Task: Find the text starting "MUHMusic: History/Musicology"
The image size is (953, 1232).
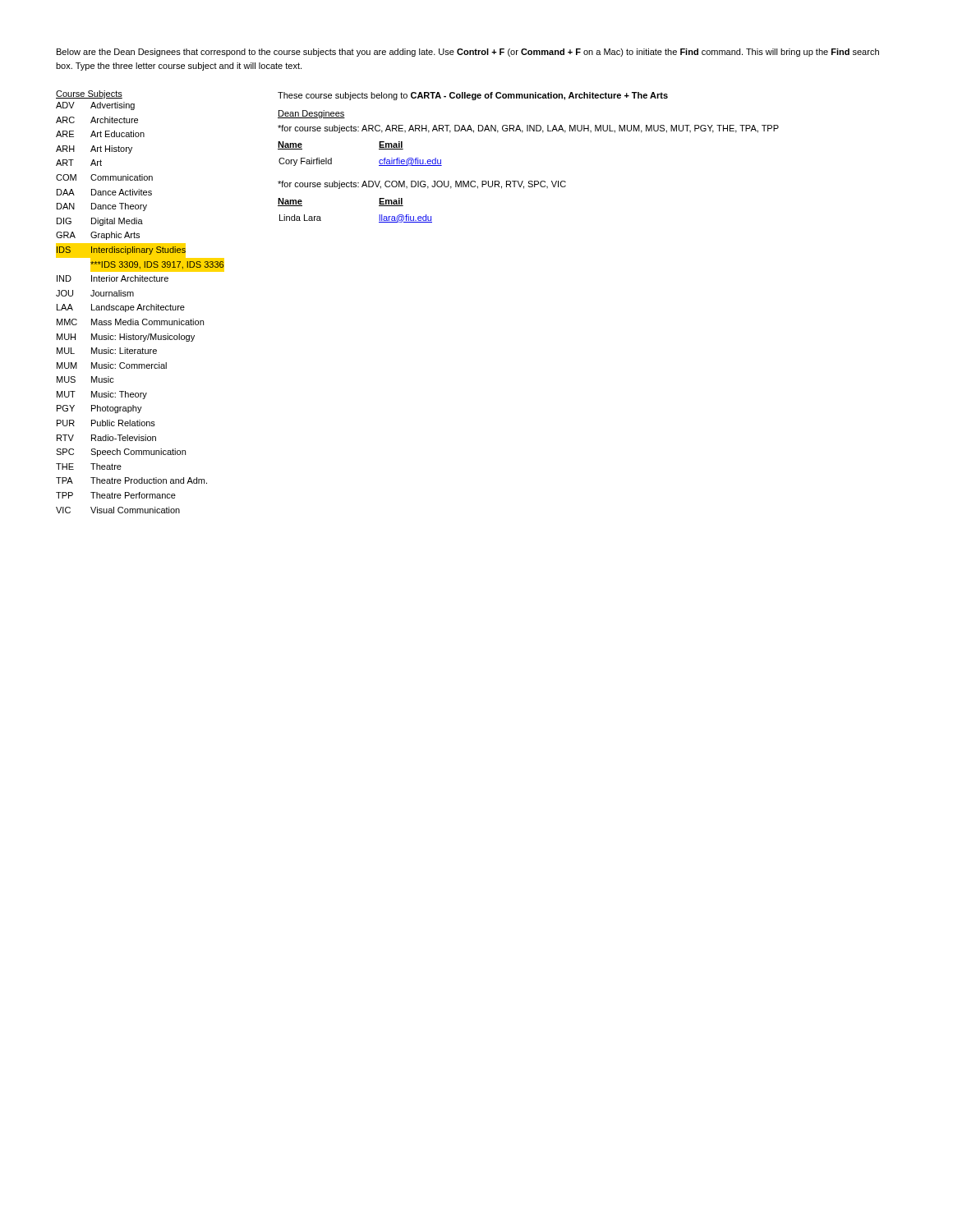Action: pyautogui.click(x=125, y=337)
